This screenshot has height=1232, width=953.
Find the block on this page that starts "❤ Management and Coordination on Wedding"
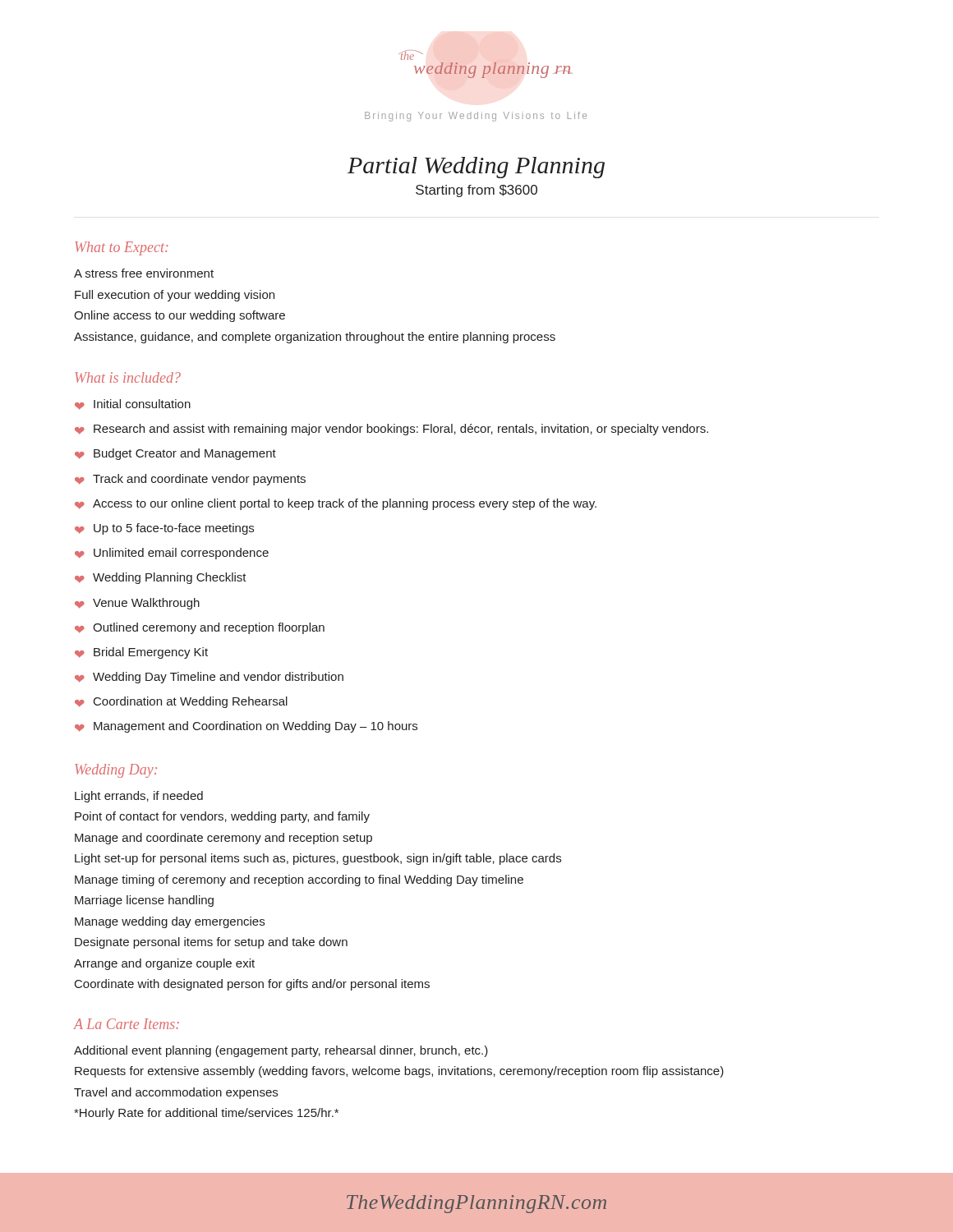pyautogui.click(x=246, y=728)
